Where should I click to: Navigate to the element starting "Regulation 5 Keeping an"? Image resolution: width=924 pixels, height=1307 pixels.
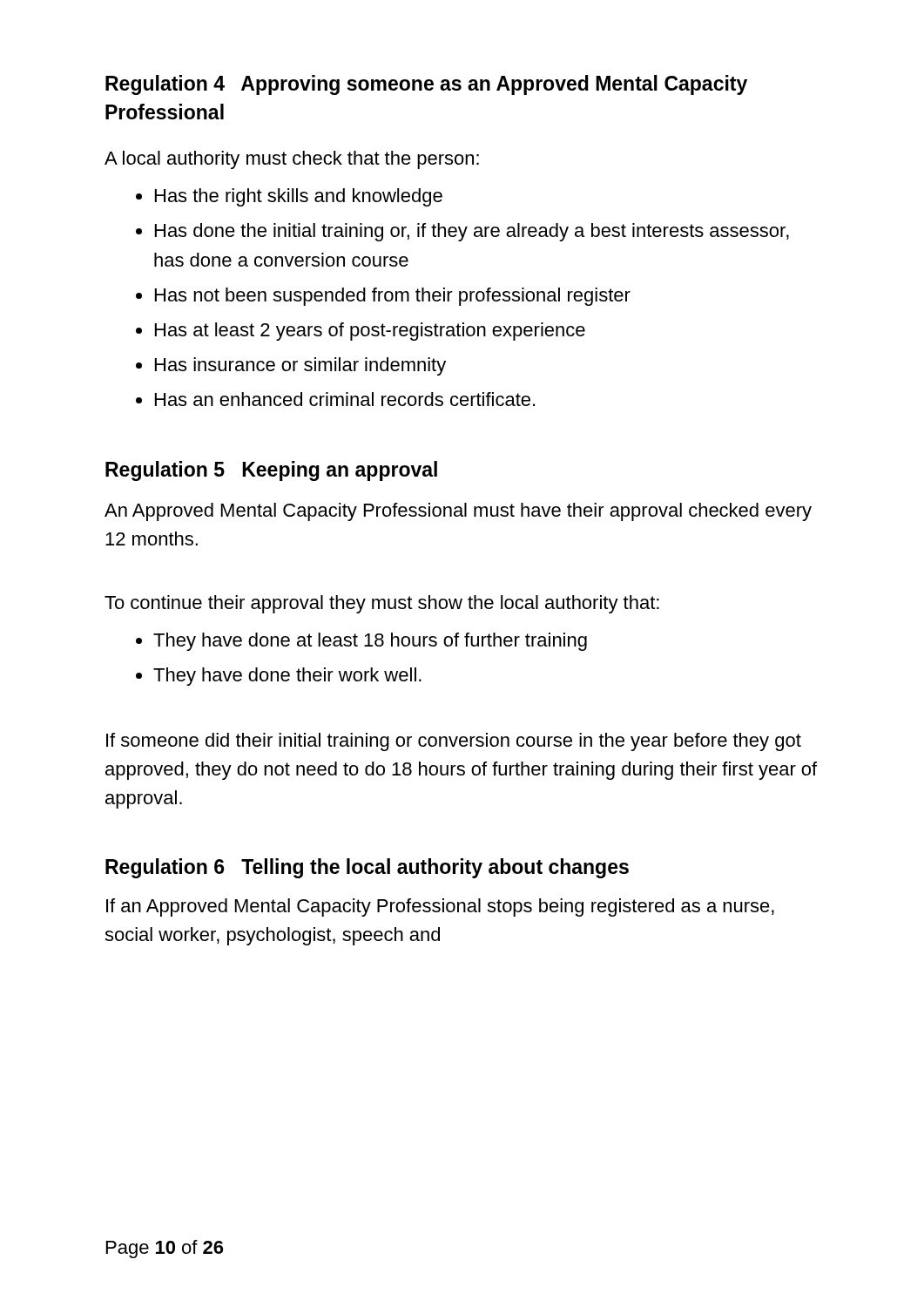(271, 470)
